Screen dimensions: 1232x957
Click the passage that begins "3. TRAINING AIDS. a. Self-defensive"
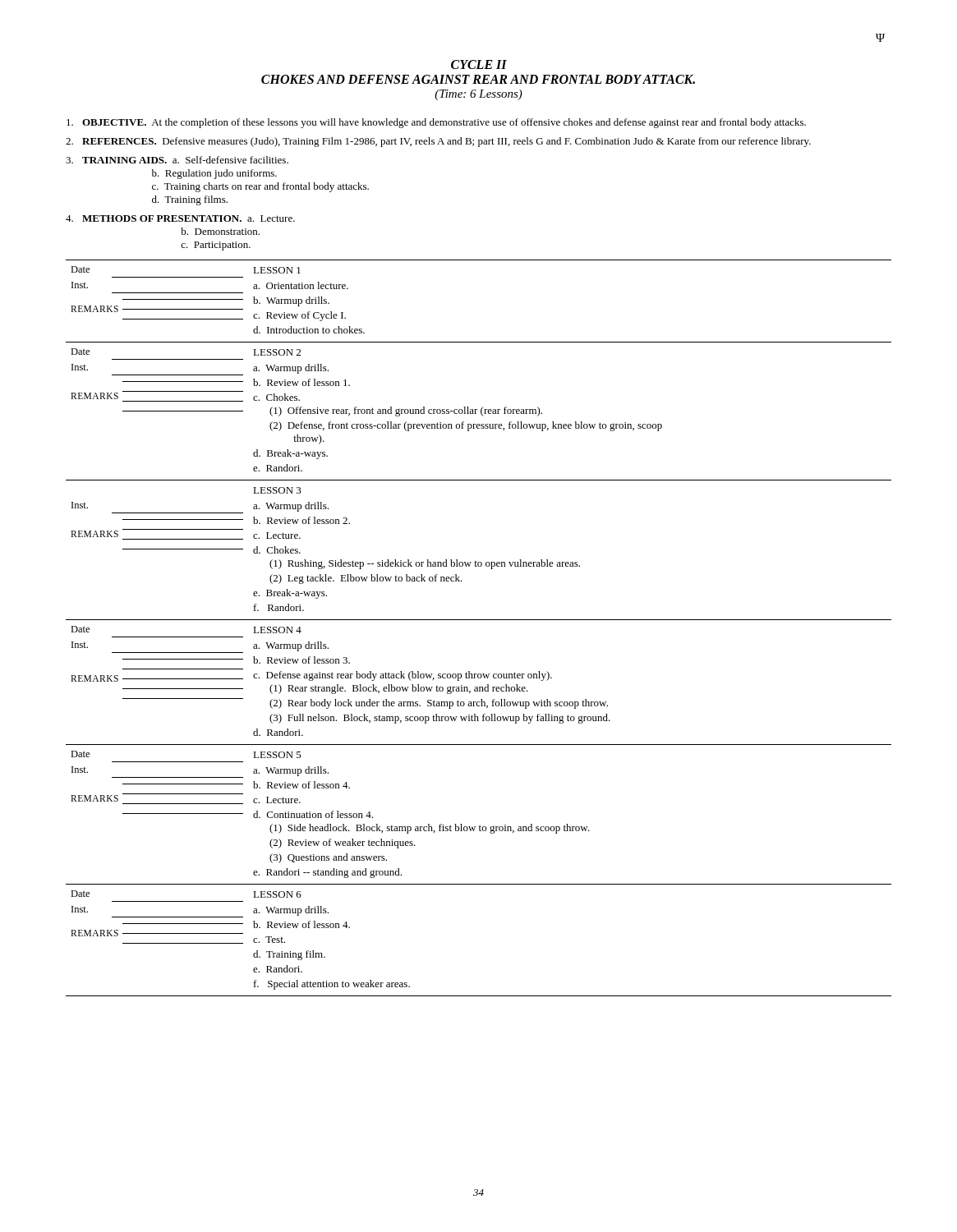[218, 180]
